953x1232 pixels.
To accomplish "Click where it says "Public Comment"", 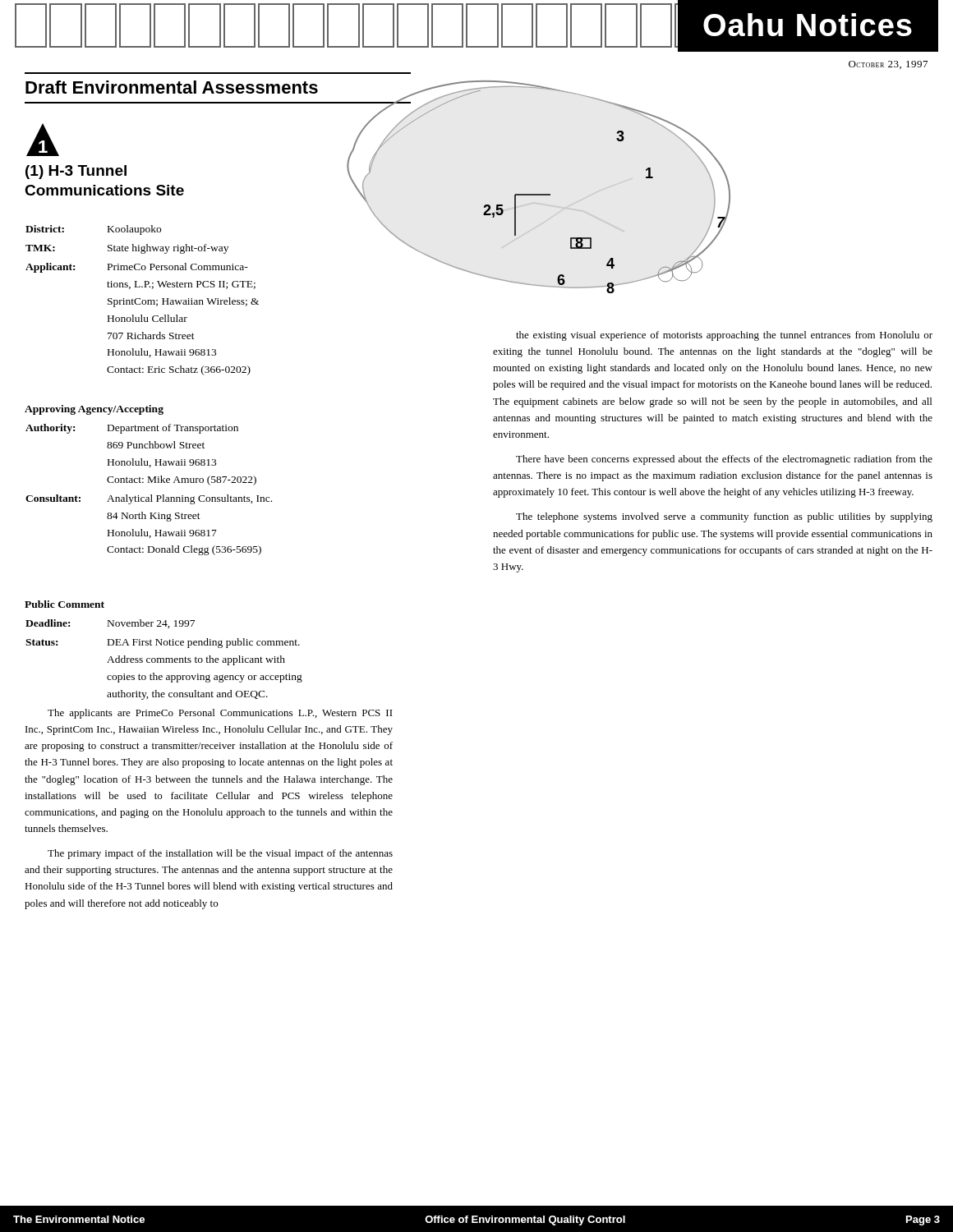I will [65, 604].
